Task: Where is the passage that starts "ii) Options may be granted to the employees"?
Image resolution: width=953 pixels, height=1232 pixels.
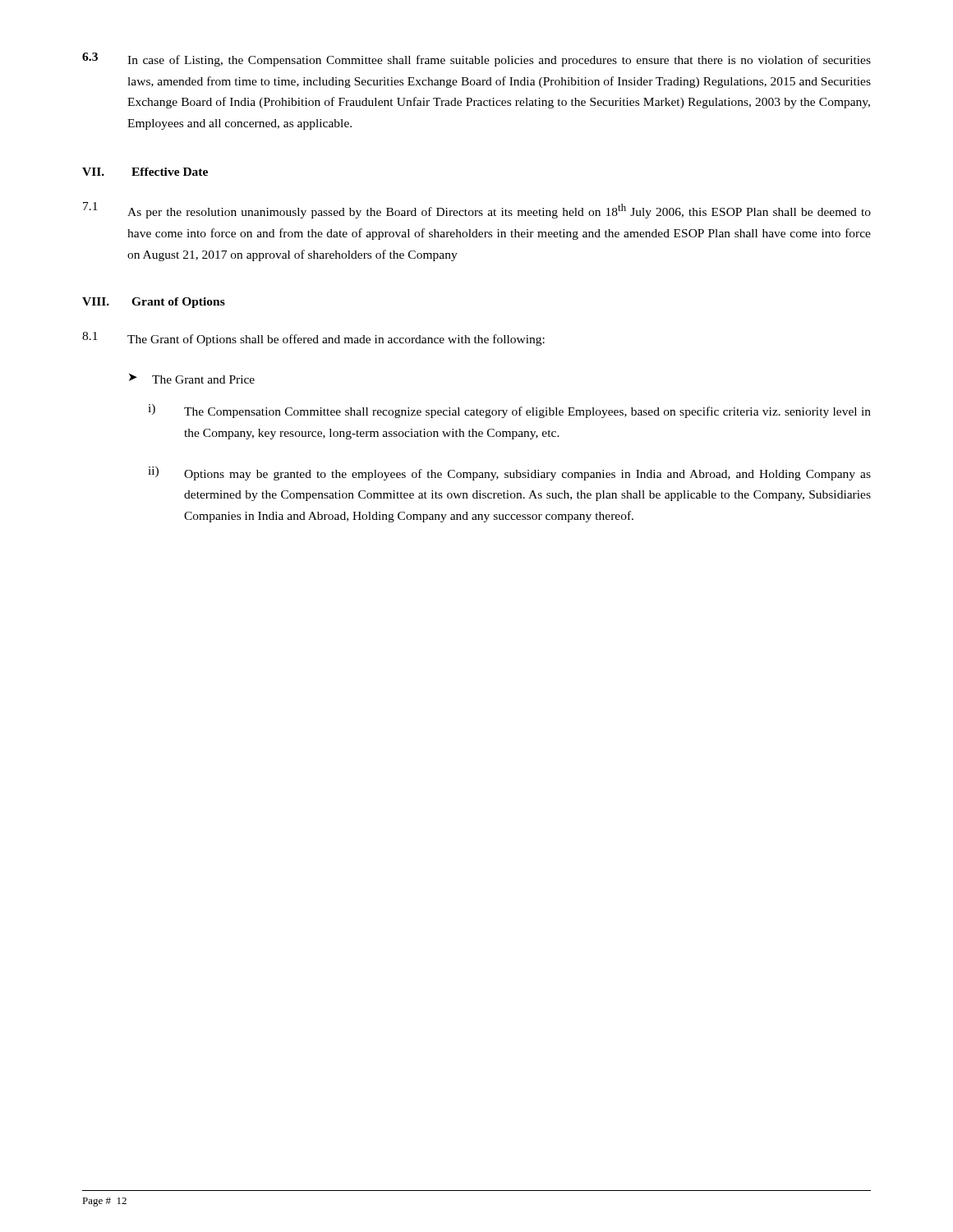Action: coord(509,494)
